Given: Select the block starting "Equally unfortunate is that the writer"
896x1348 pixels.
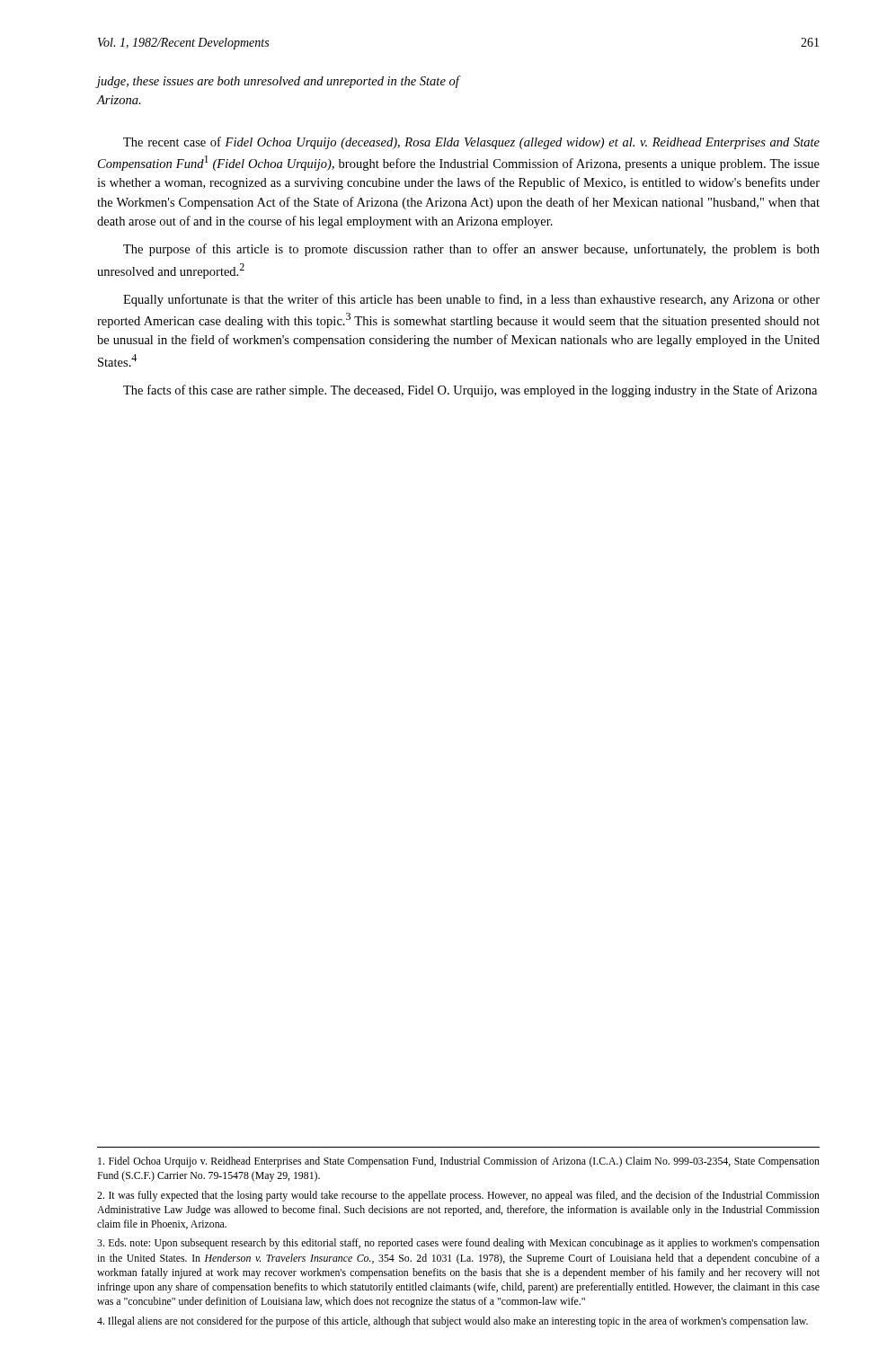Looking at the screenshot, I should click(x=458, y=331).
